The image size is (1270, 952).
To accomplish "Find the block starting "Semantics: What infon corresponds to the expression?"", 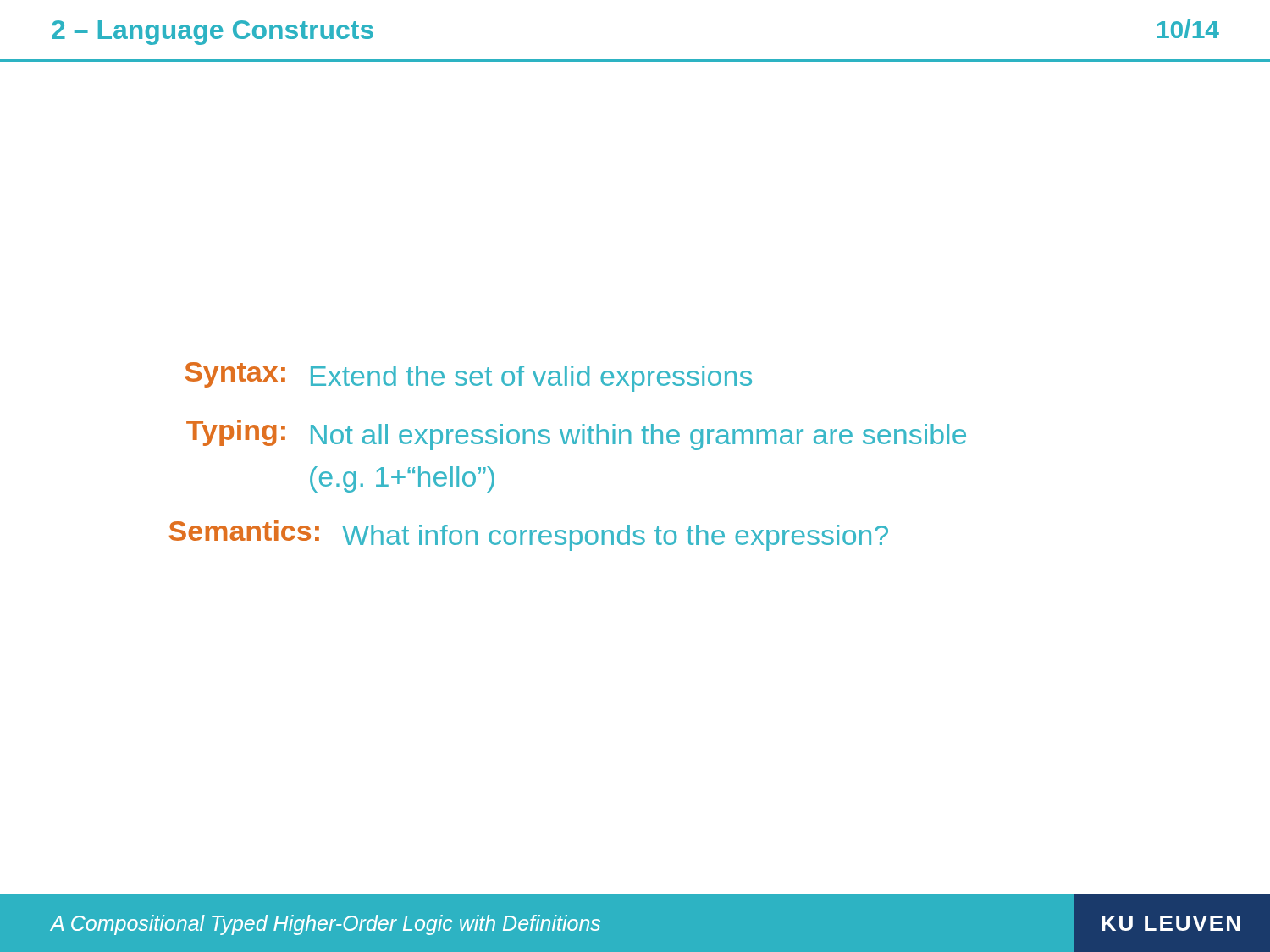I will 495,535.
